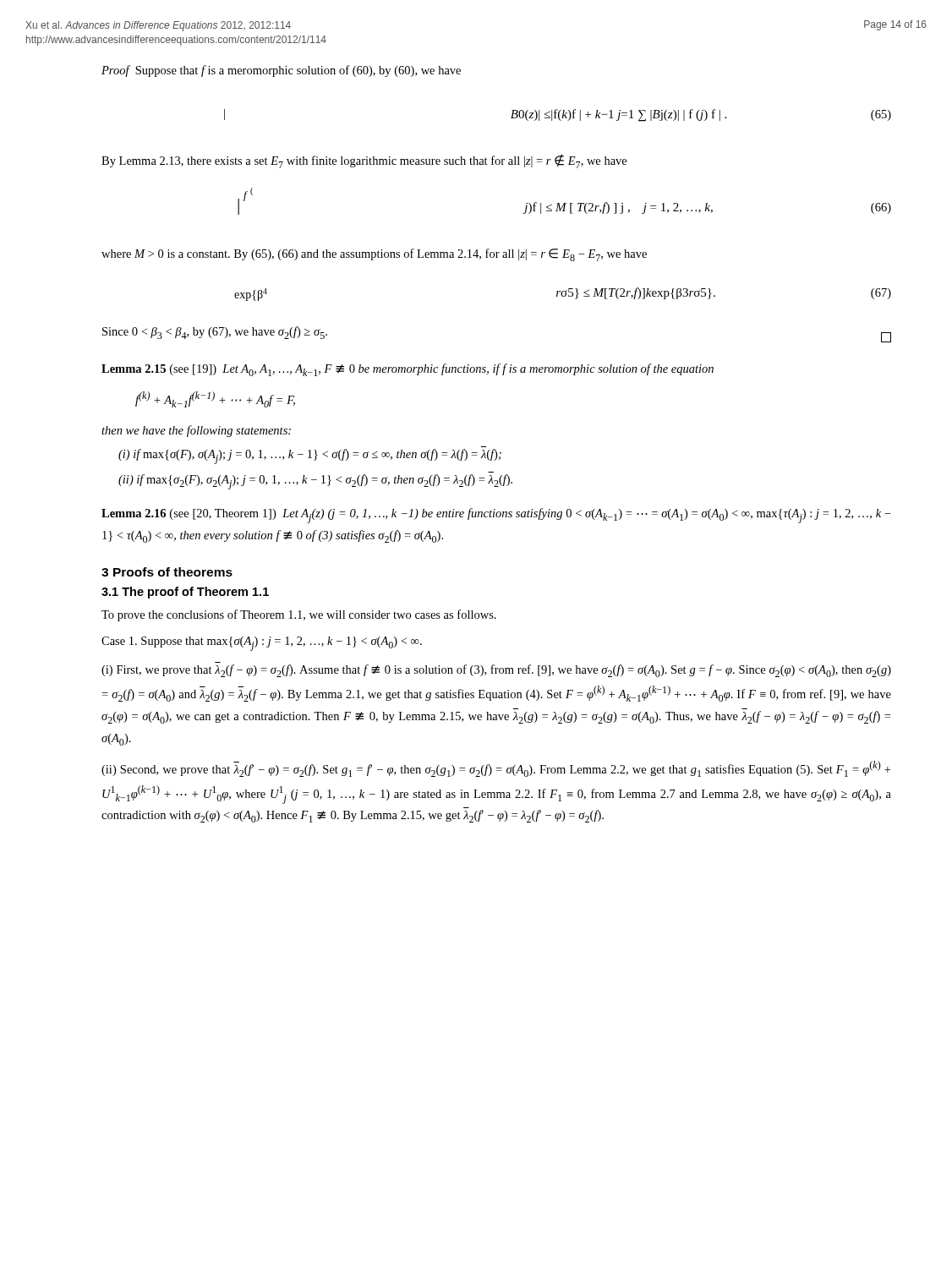Find the text block containing "To prove the"
The width and height of the screenshot is (952, 1268).
[299, 615]
